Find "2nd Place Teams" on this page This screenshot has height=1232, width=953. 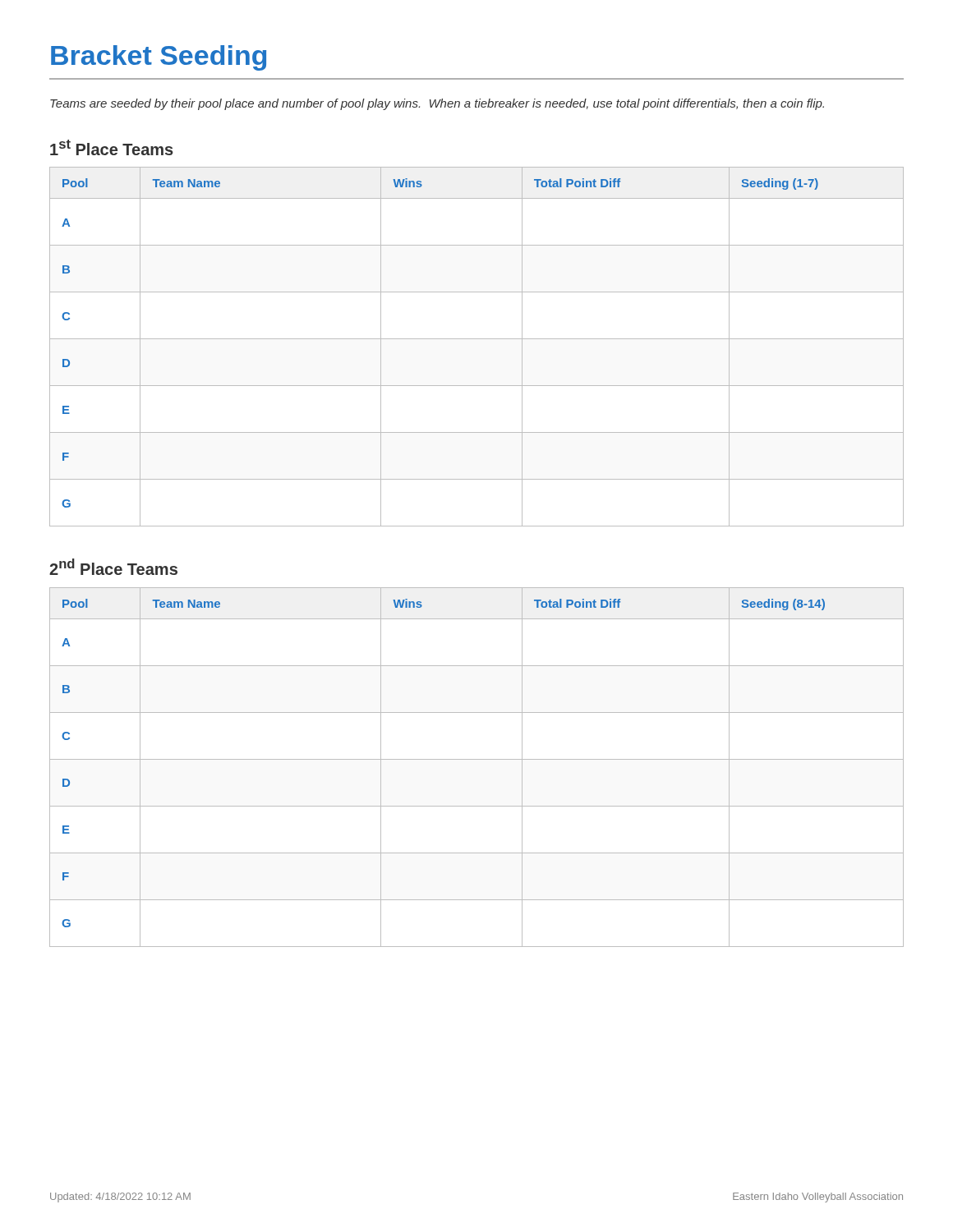tap(114, 567)
